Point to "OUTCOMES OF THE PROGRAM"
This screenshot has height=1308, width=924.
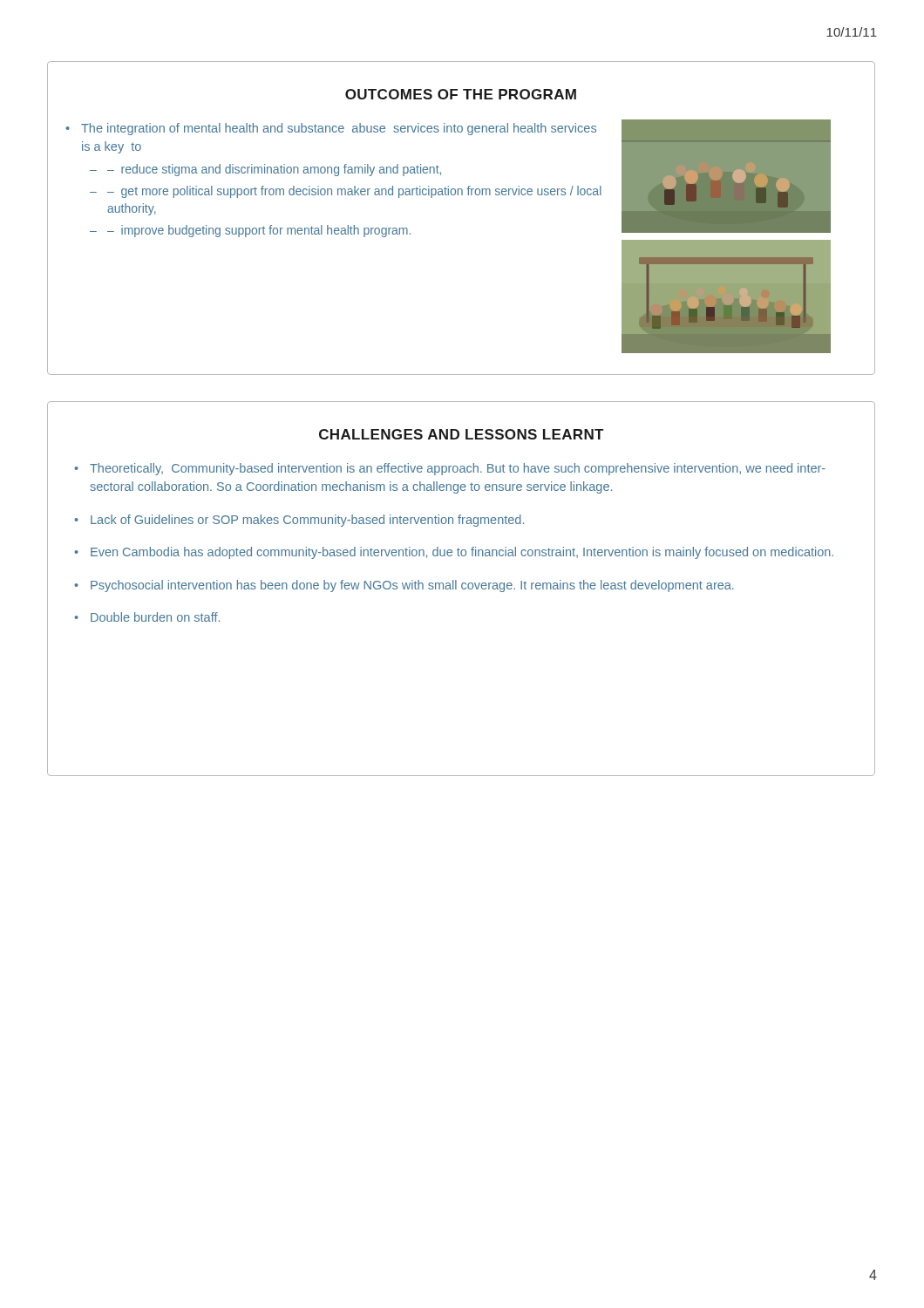[461, 95]
